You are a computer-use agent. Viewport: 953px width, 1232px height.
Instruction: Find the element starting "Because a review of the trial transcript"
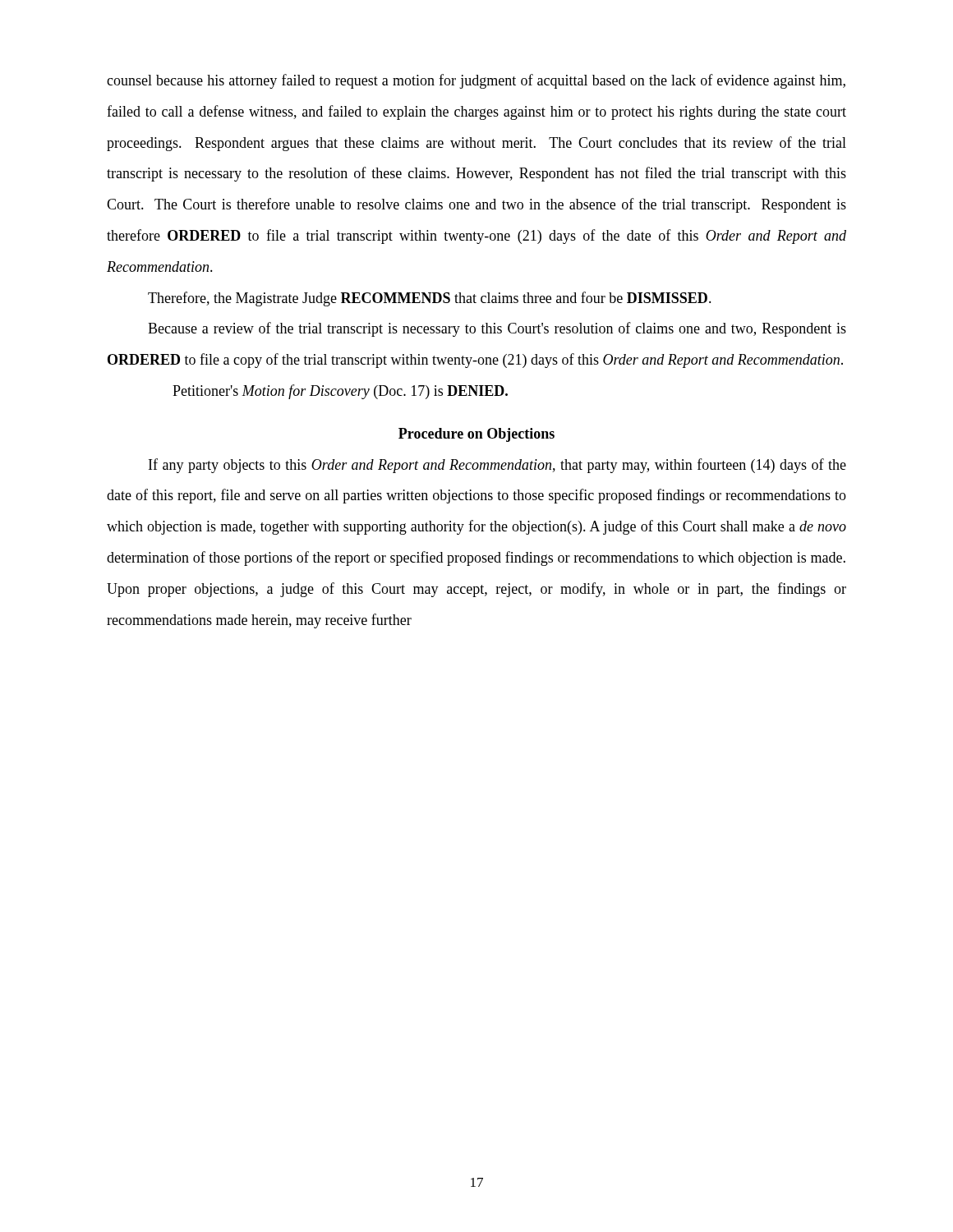click(x=476, y=344)
